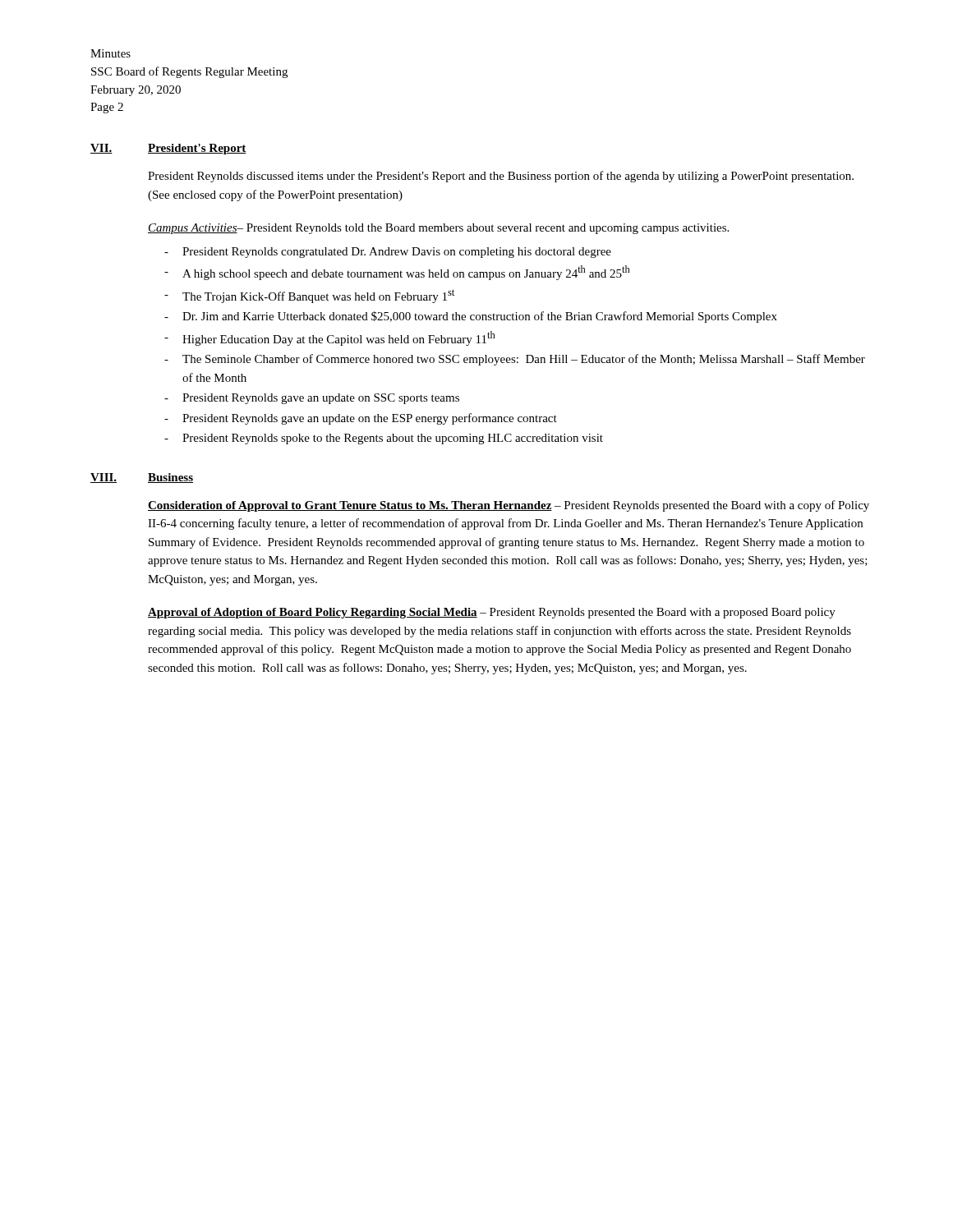The image size is (953, 1232).
Task: Navigate to the text block starting "- Higher Education Day at the Capitol was"
Action: [330, 338]
